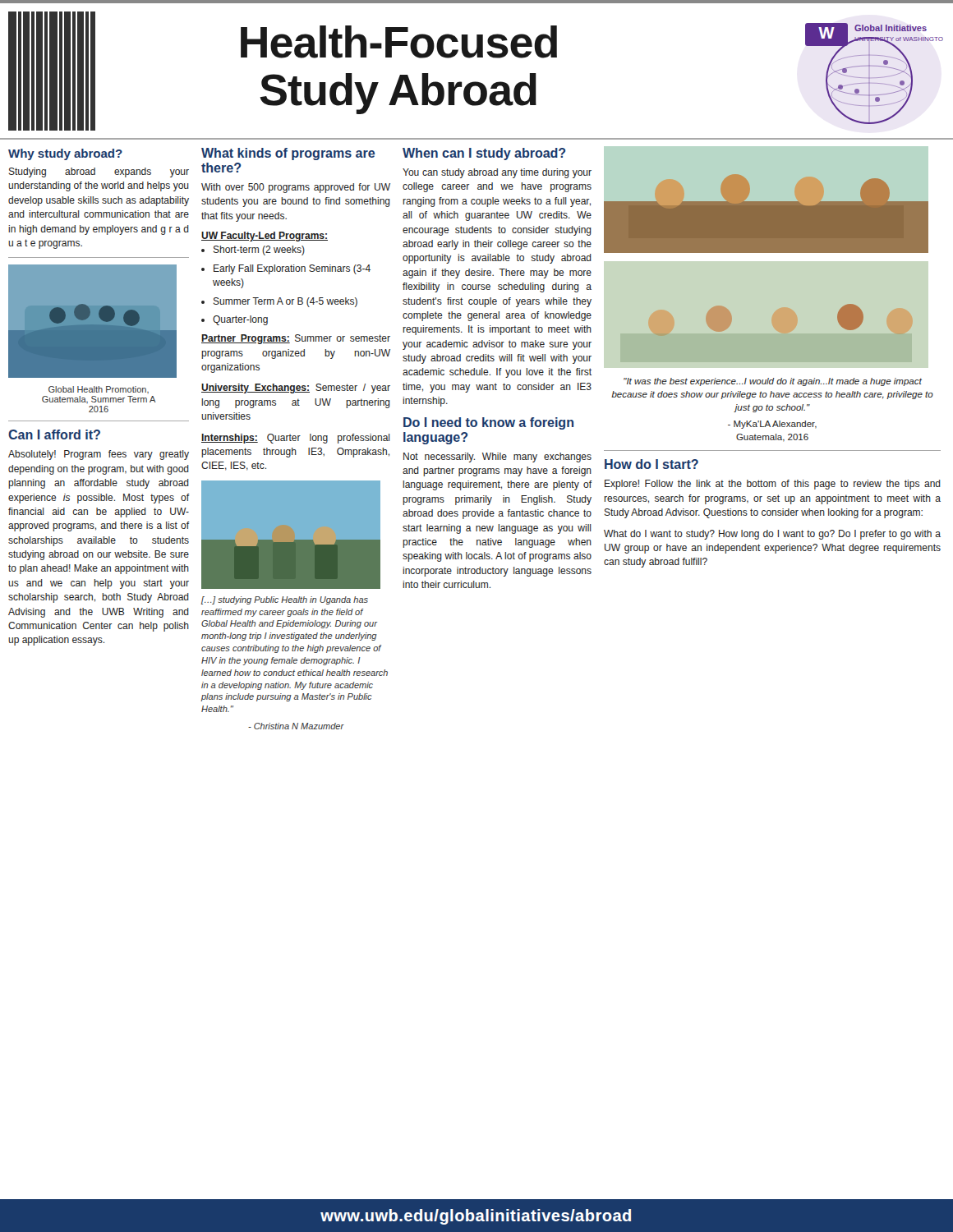Navigate to the element starting "Partner Programs: Summer or"
953x1232 pixels.
[296, 353]
